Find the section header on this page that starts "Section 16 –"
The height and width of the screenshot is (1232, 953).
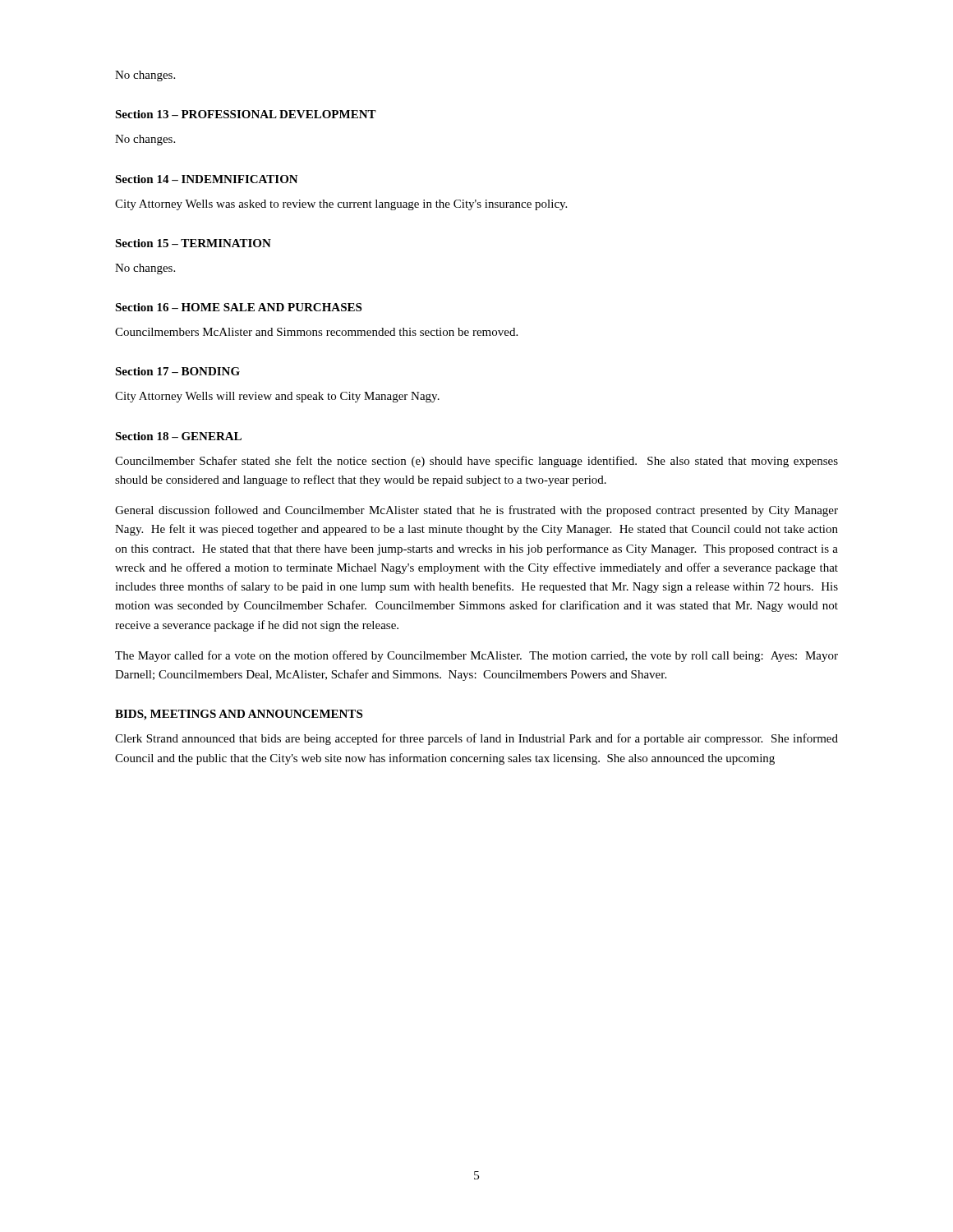pos(239,307)
